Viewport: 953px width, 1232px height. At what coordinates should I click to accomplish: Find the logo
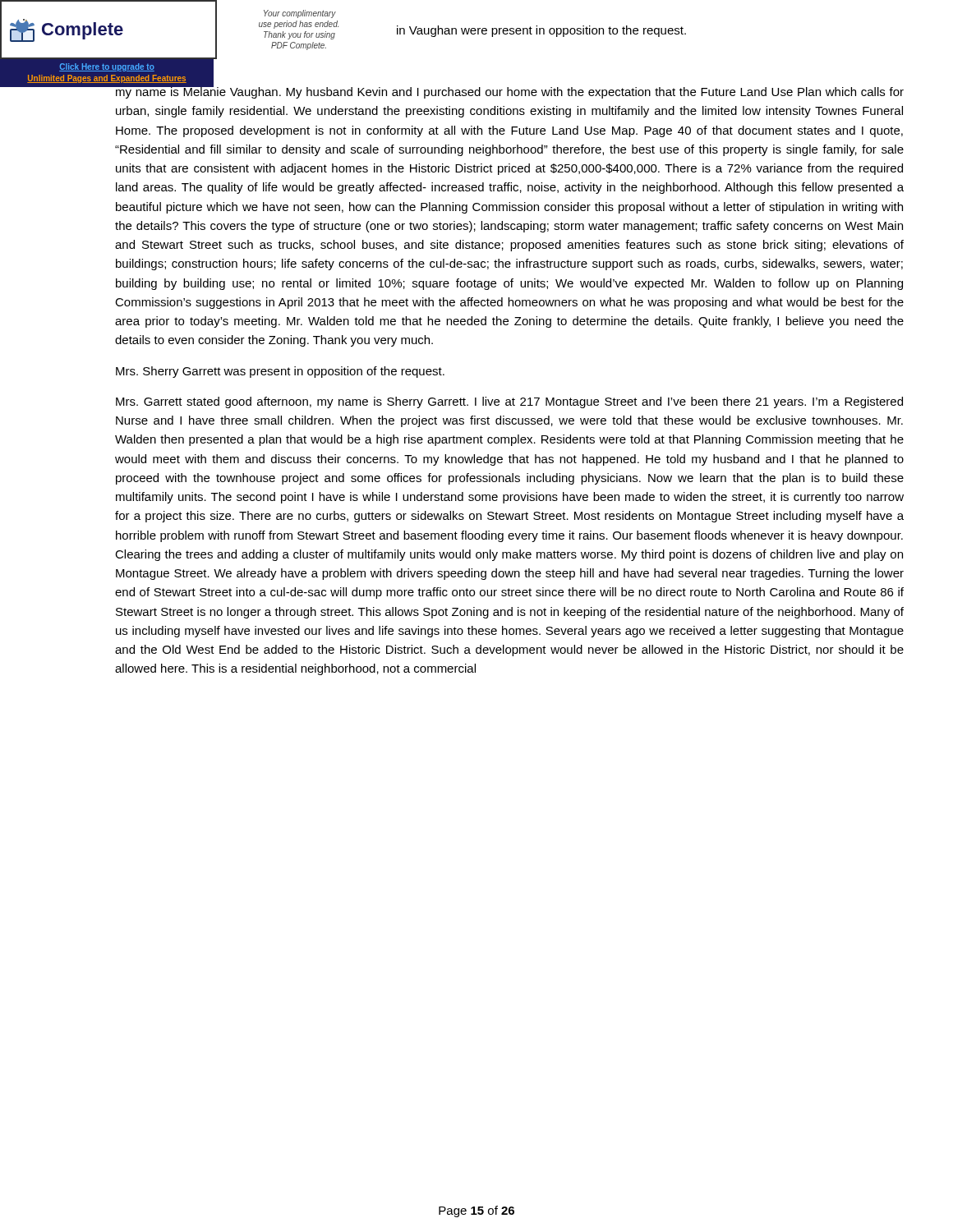pos(108,30)
